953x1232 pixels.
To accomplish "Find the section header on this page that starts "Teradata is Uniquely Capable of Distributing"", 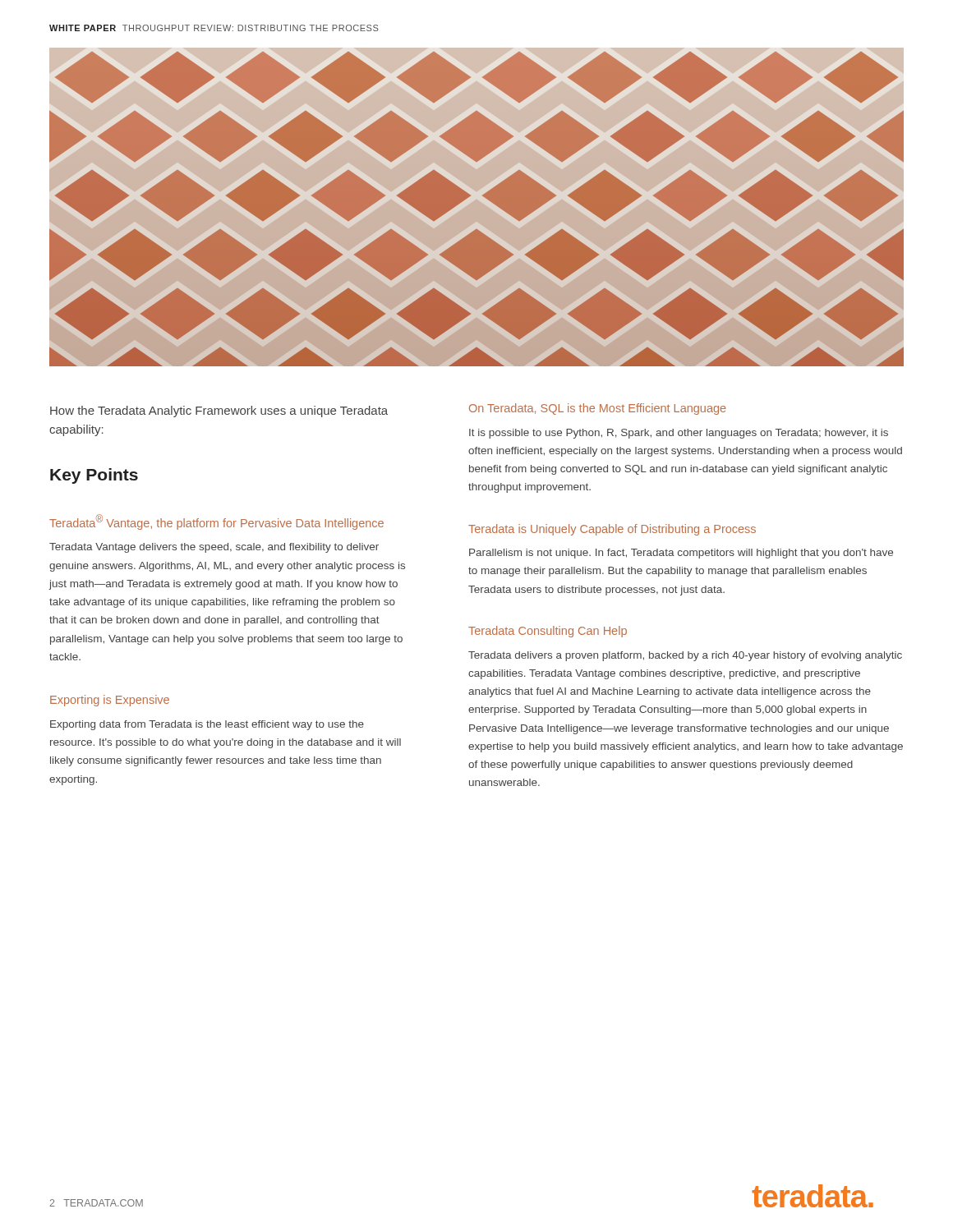I will pos(612,529).
